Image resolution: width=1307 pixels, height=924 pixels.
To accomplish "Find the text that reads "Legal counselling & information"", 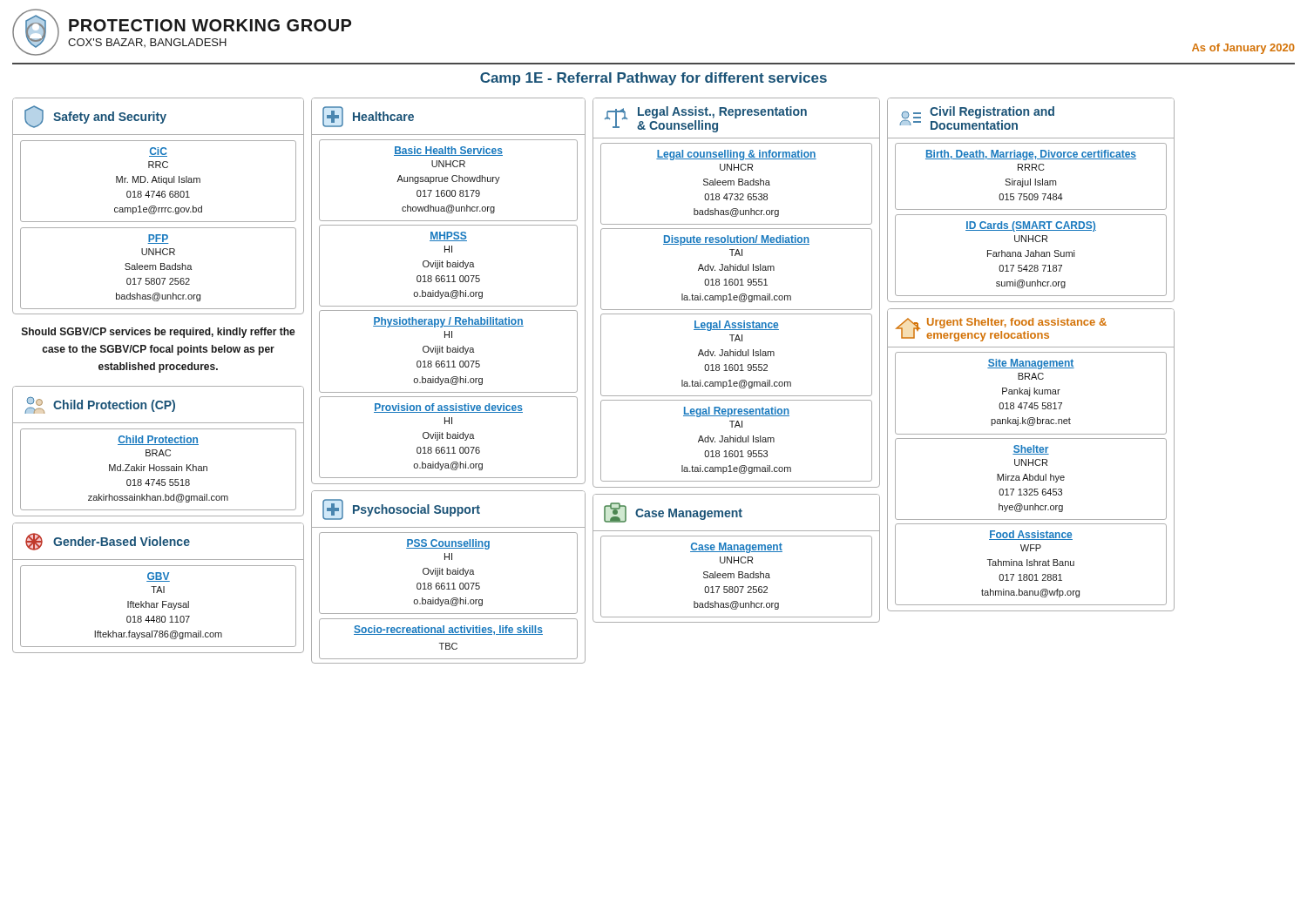I will click(736, 154).
